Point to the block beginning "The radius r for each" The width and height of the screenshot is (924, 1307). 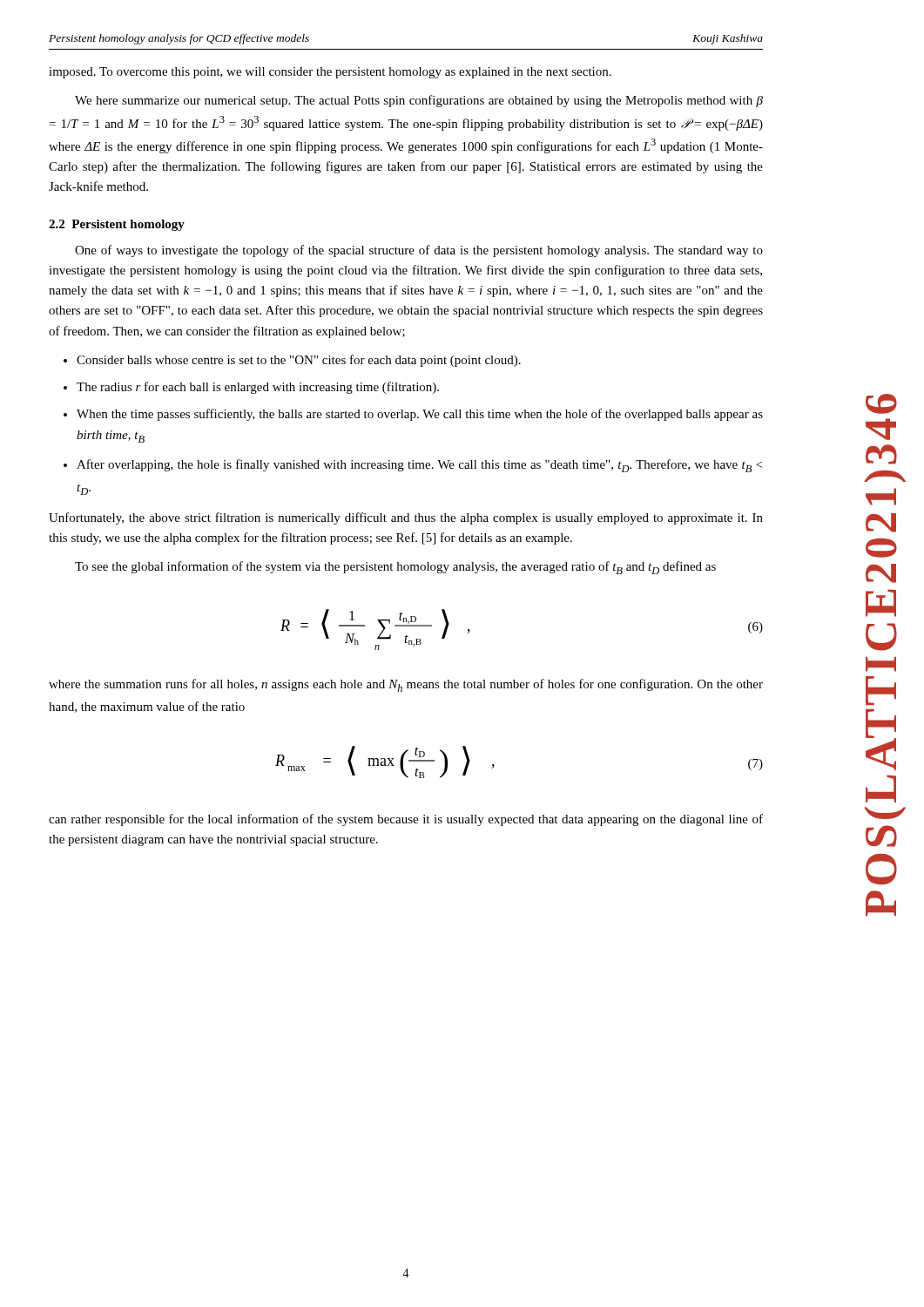(258, 387)
